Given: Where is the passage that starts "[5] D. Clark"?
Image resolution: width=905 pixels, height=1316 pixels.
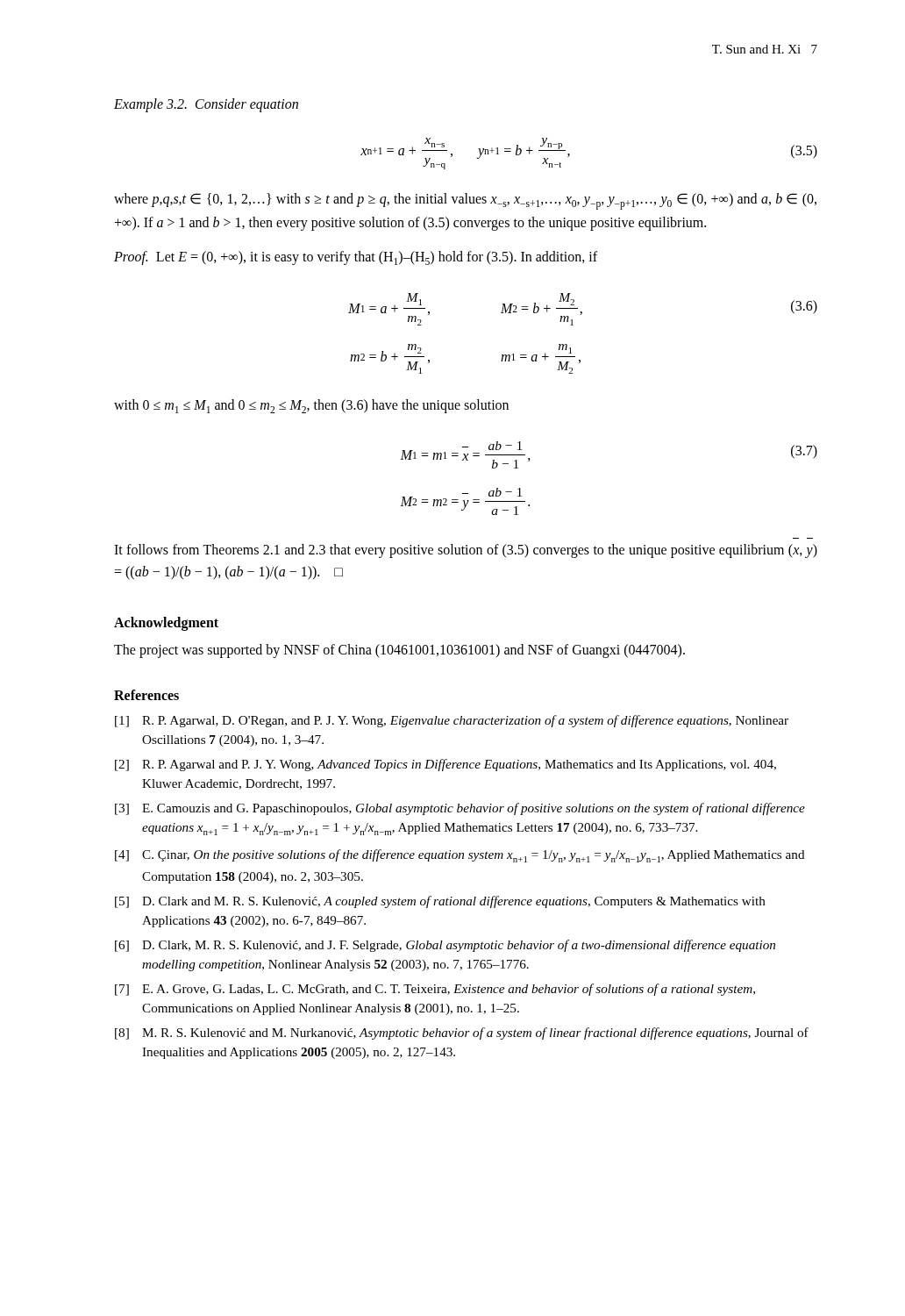Looking at the screenshot, I should [x=466, y=911].
